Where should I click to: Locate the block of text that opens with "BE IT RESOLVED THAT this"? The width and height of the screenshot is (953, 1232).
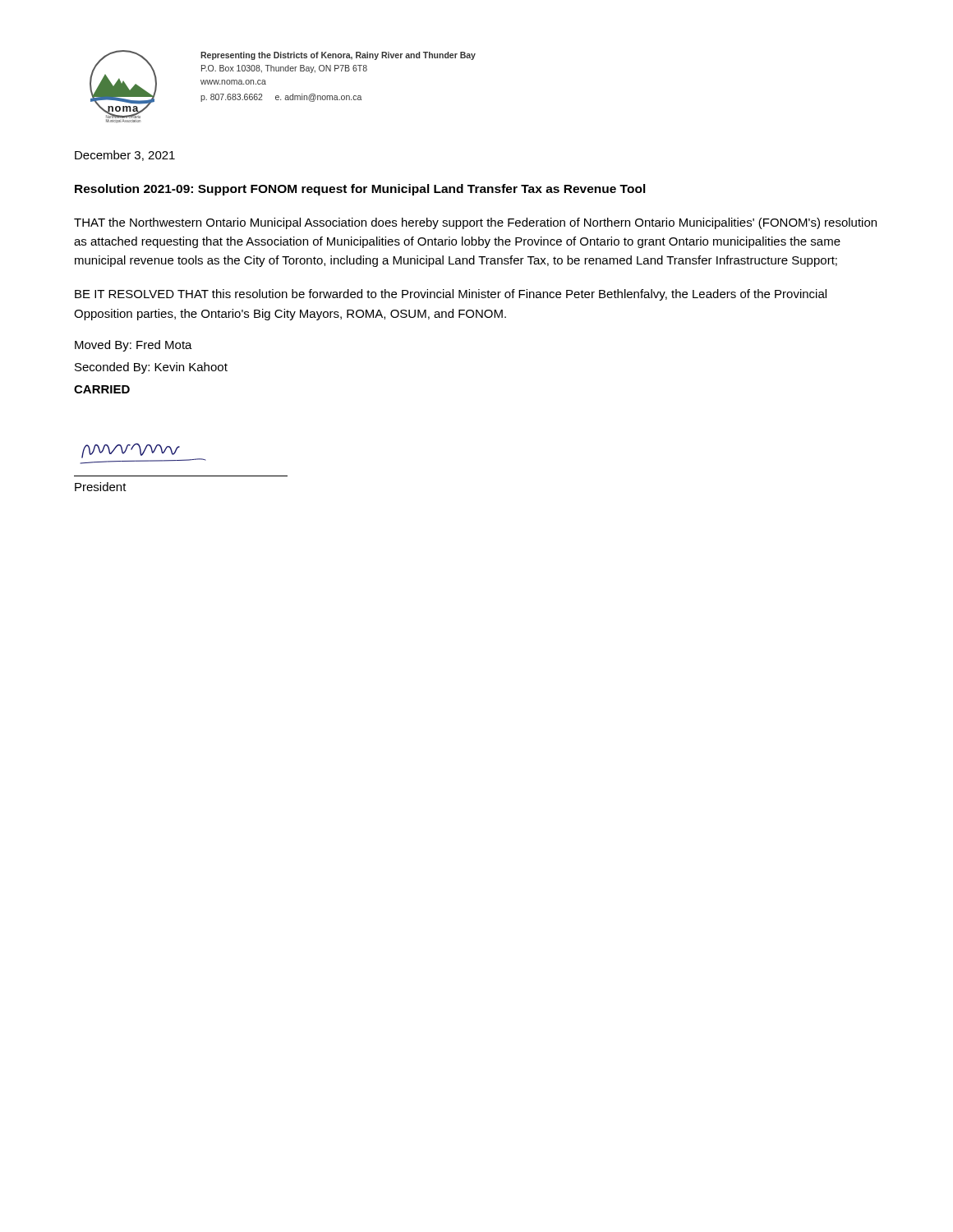click(x=451, y=304)
